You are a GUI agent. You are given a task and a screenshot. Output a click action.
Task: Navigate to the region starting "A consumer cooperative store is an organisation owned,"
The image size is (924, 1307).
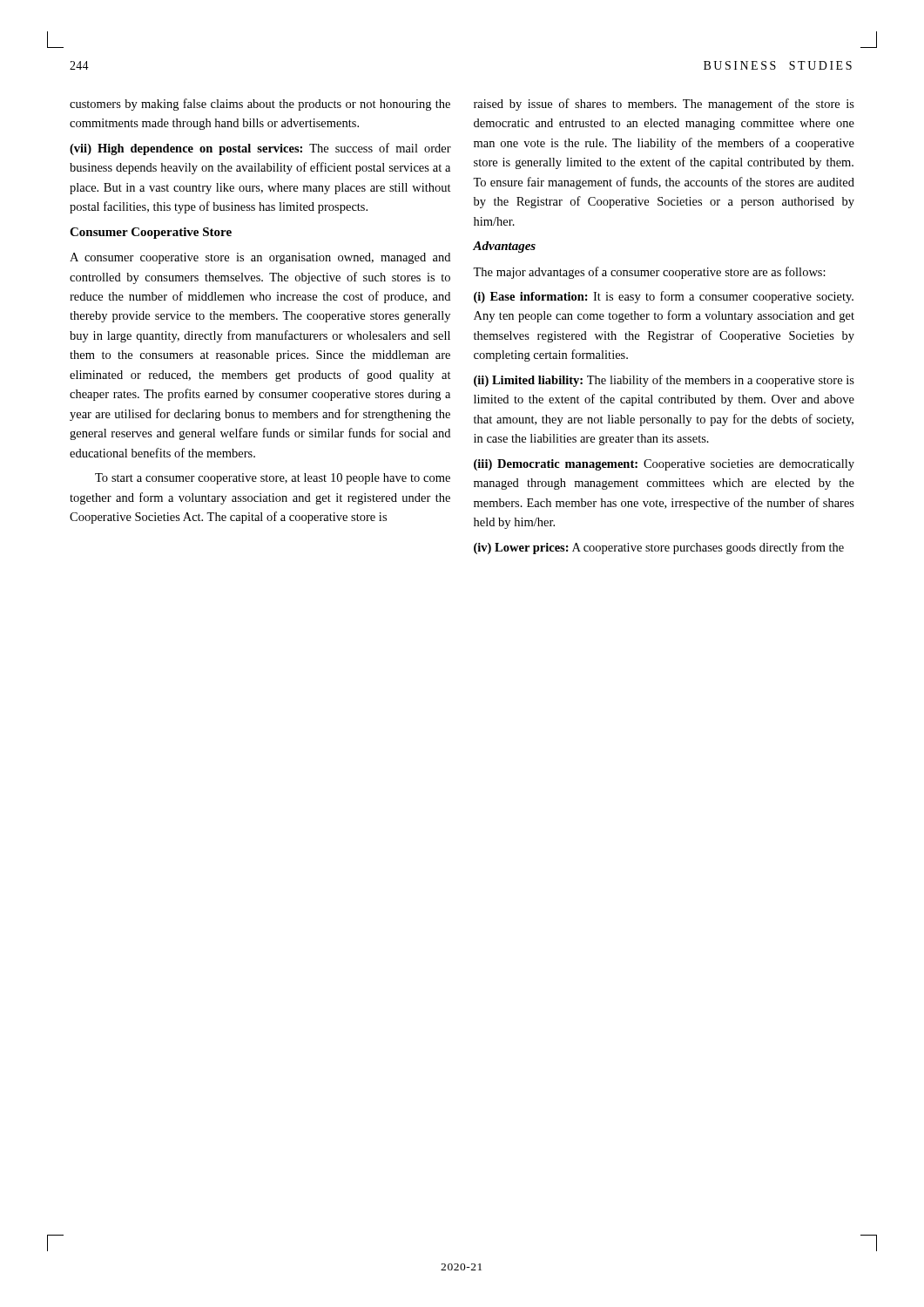[260, 355]
